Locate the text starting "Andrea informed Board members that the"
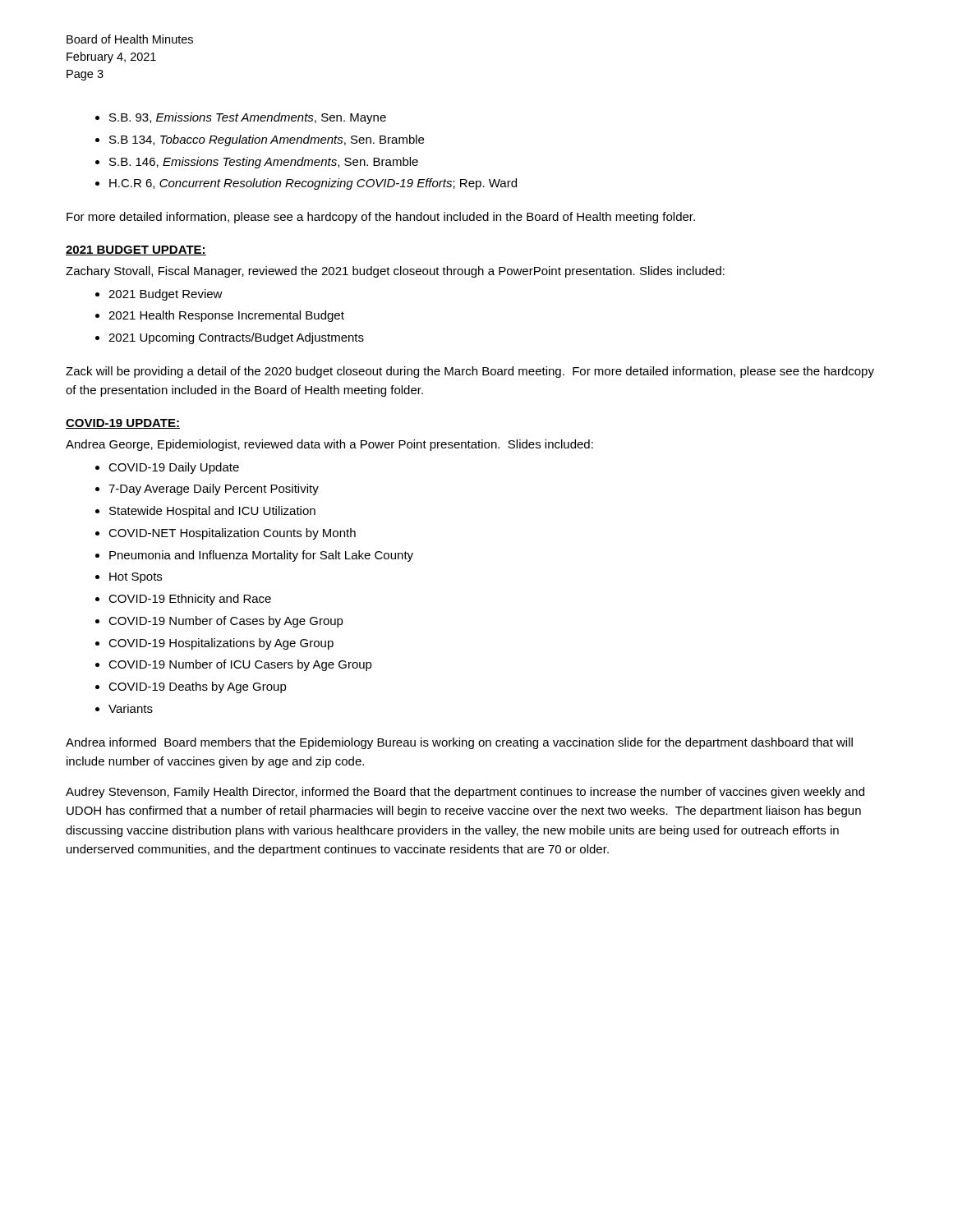Screen dimensions: 1232x953 coord(460,751)
